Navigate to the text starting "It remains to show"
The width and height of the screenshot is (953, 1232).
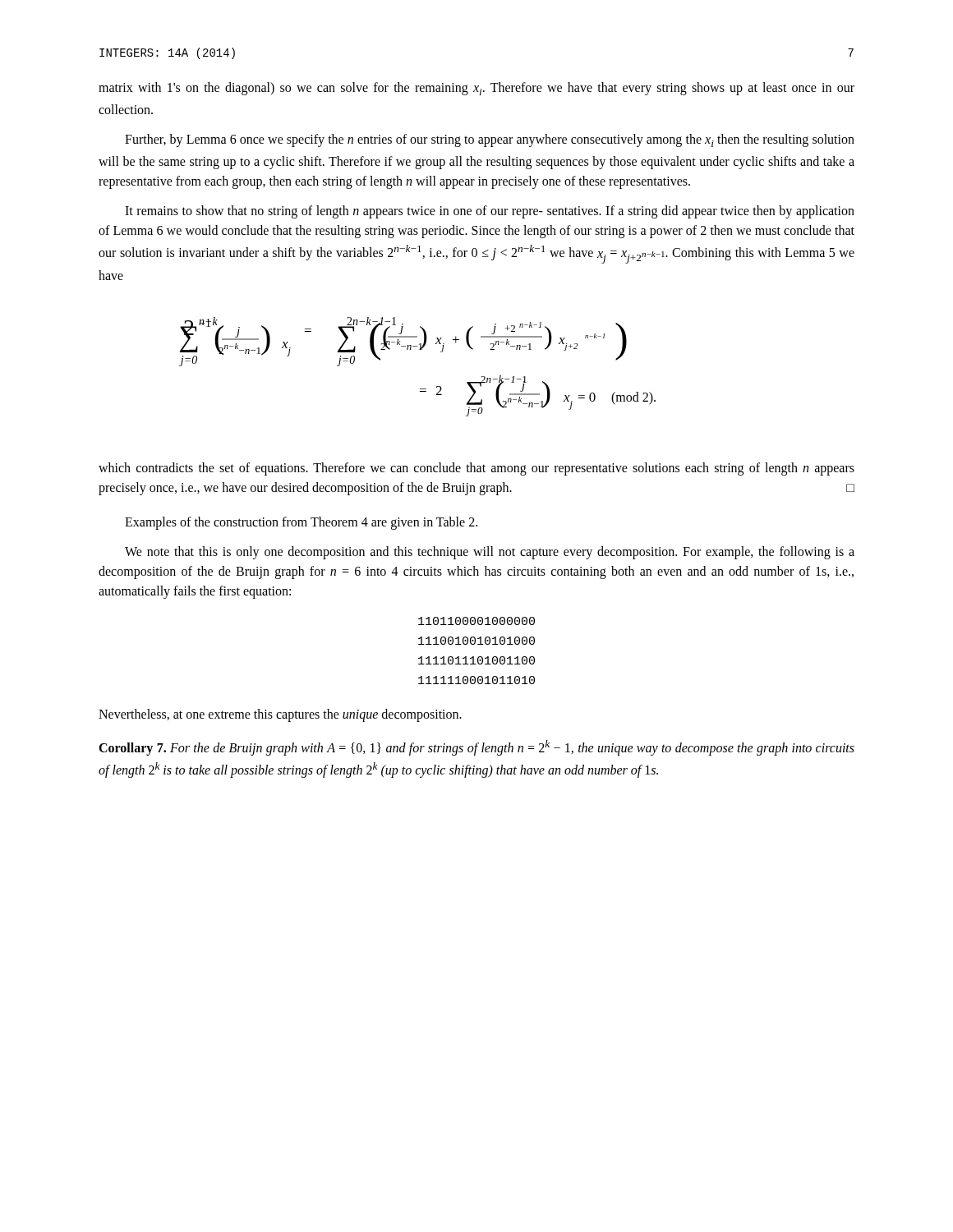(476, 244)
